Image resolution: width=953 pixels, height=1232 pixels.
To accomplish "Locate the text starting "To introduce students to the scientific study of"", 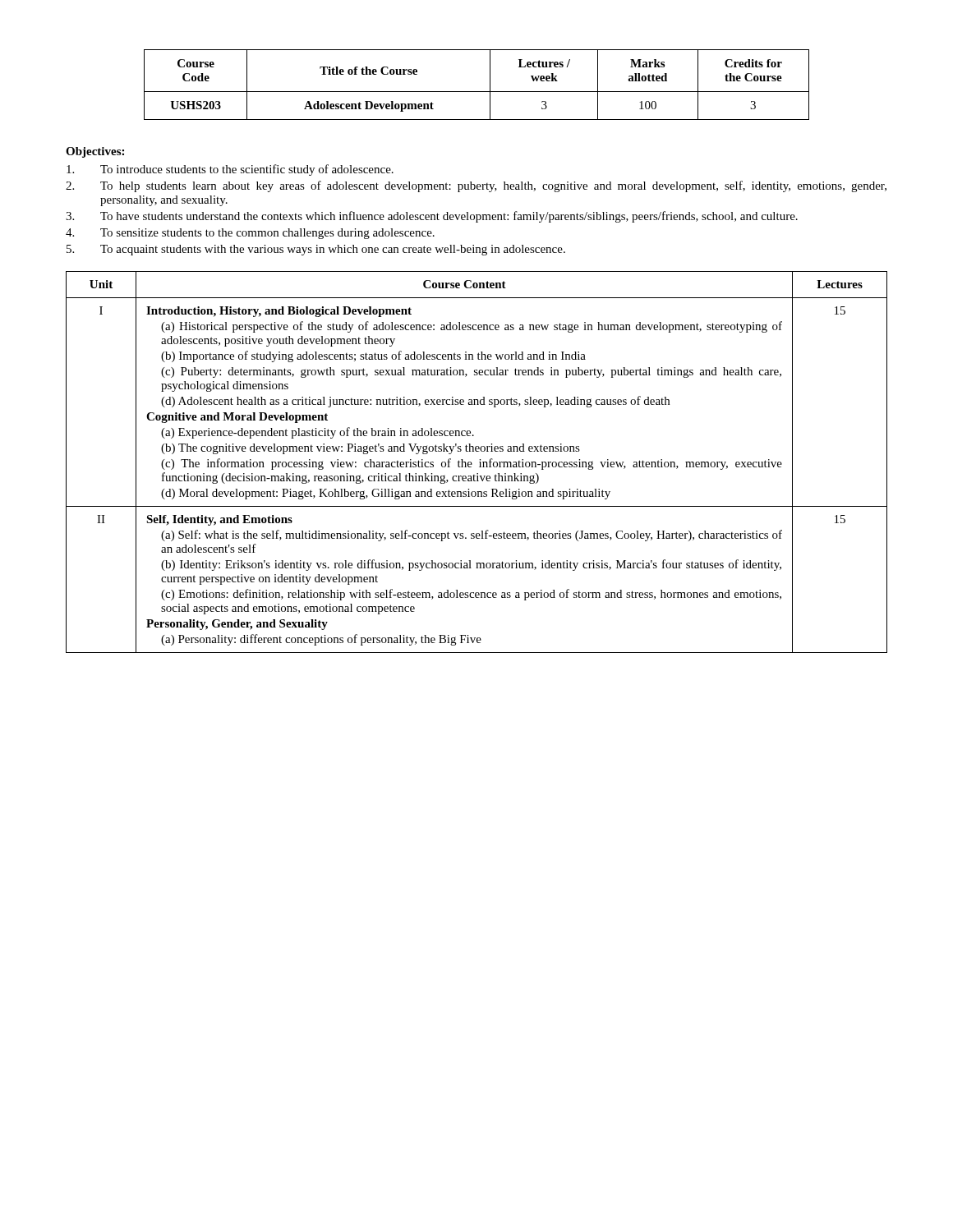I will pos(230,170).
